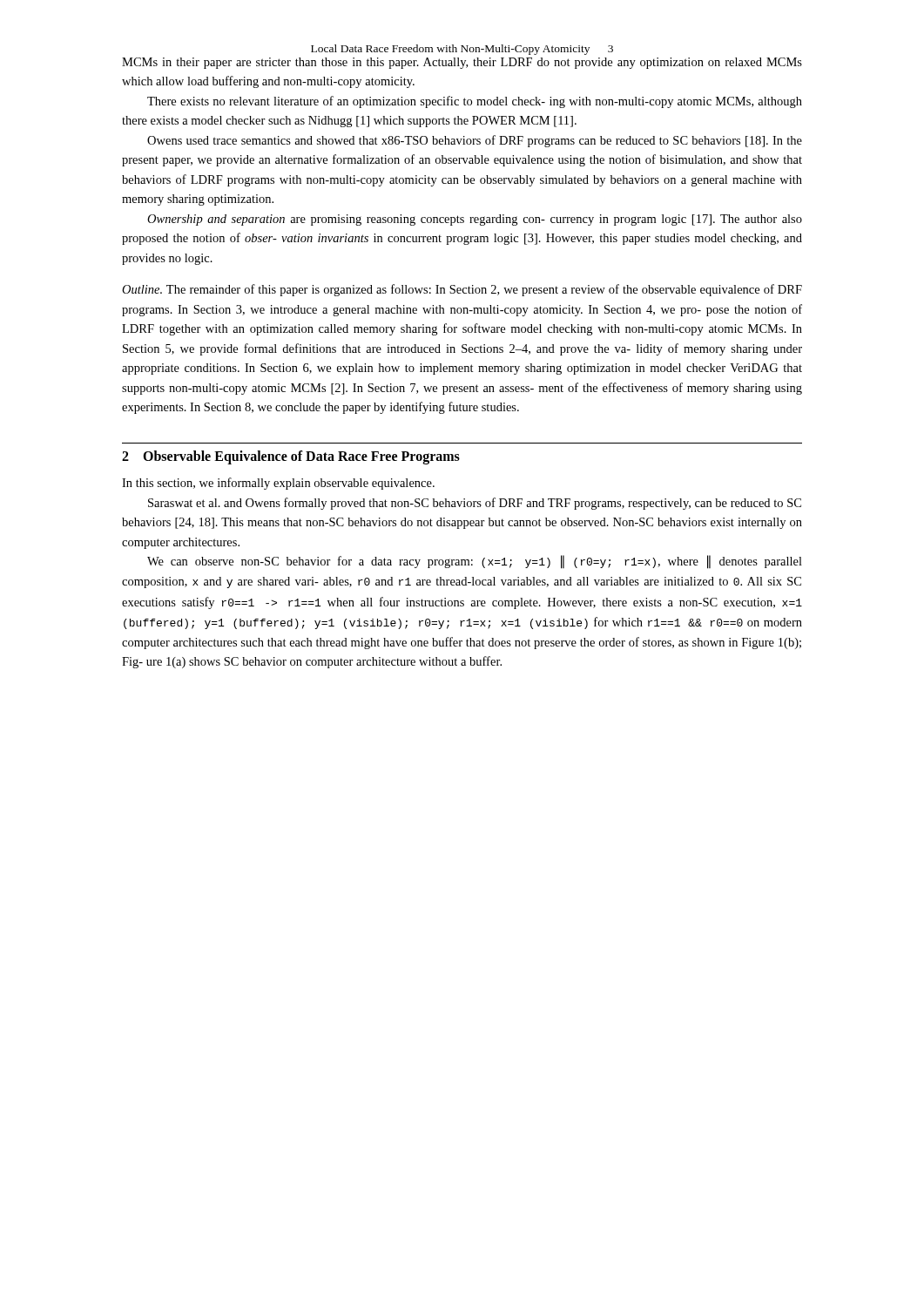Click where it says "In this section, we informally explain observable equivalence."

(x=278, y=484)
